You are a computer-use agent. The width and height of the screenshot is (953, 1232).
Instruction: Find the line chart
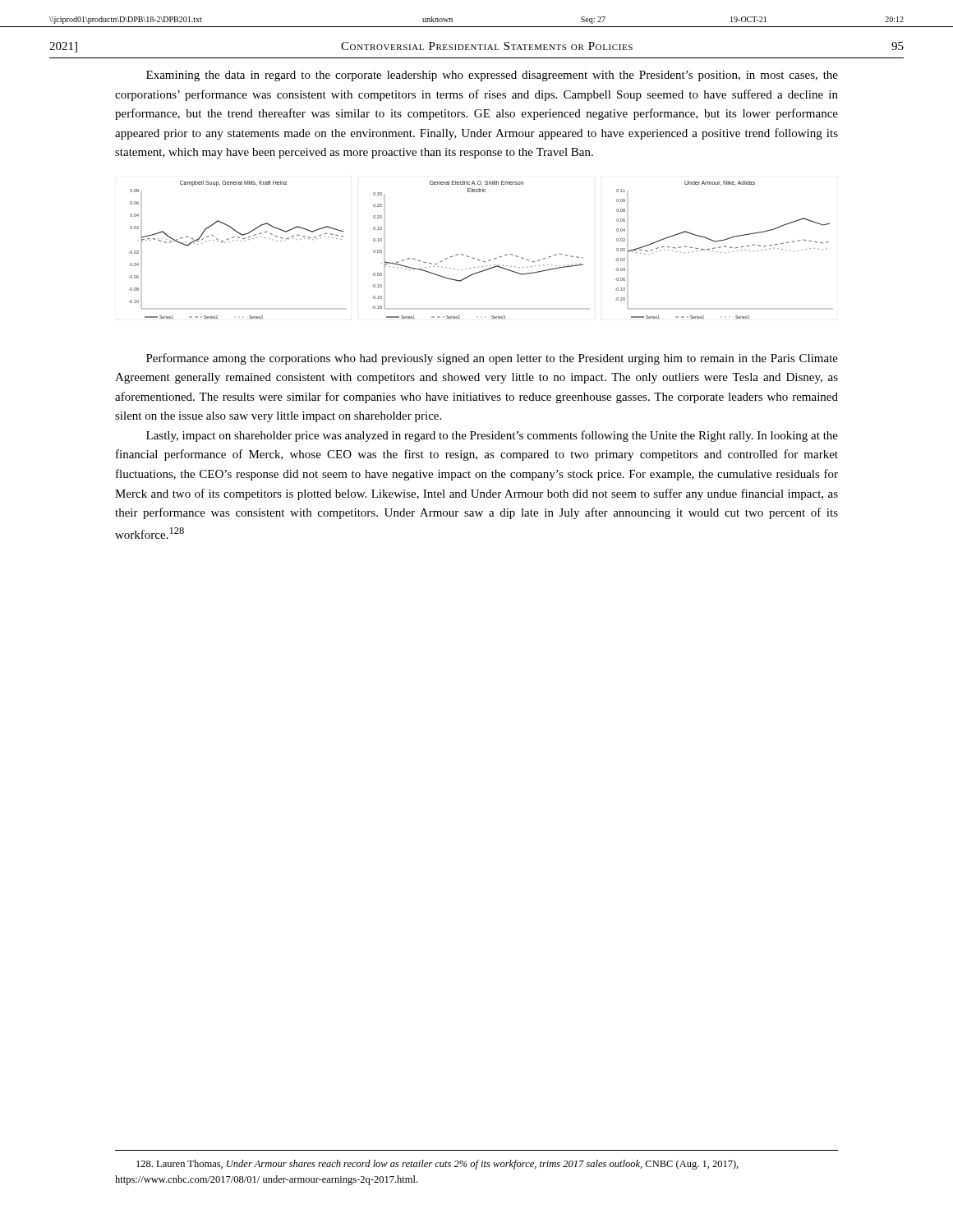476,256
